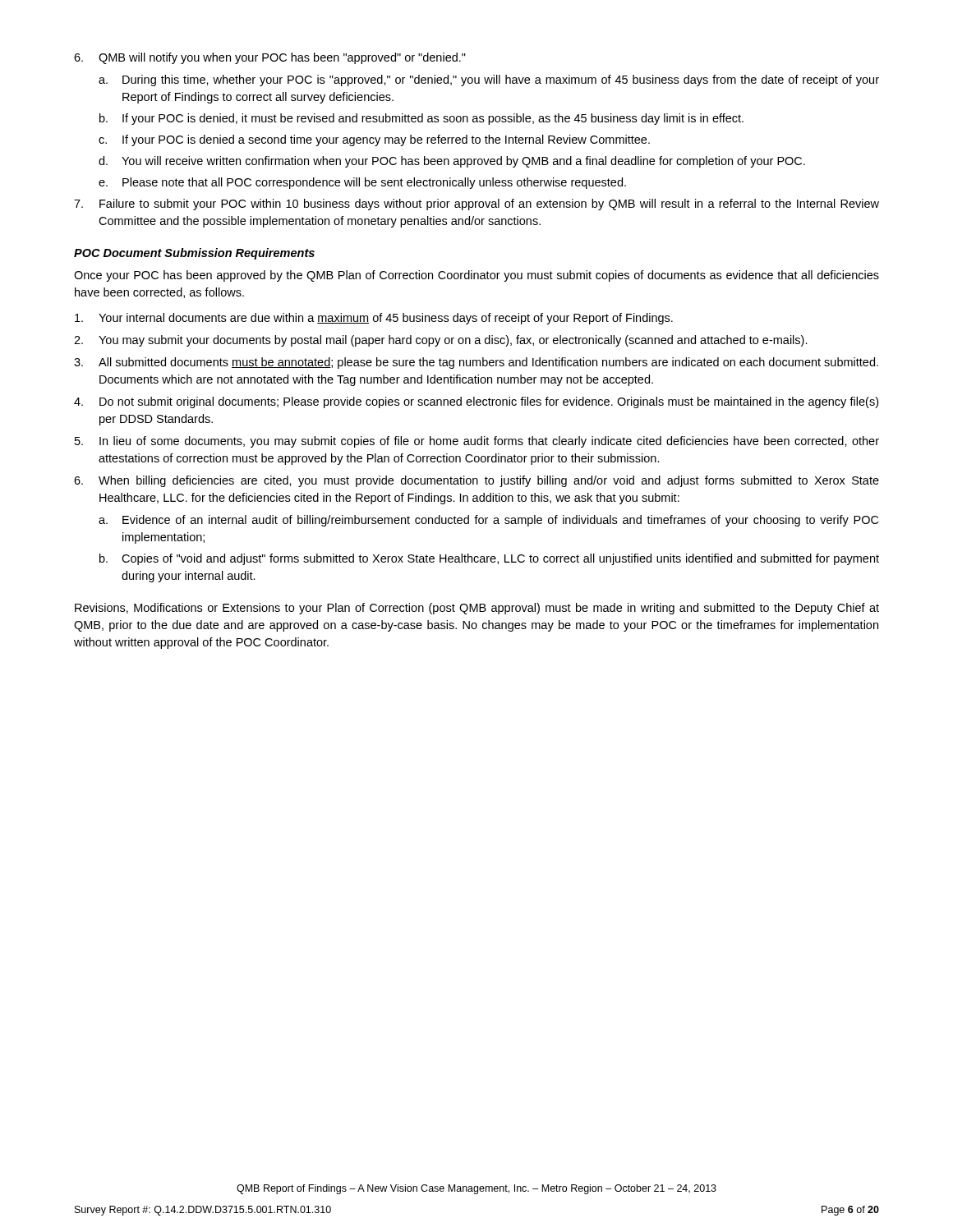Click on the list item that says "4. Do not submit original documents;"
This screenshot has width=953, height=1232.
point(476,411)
